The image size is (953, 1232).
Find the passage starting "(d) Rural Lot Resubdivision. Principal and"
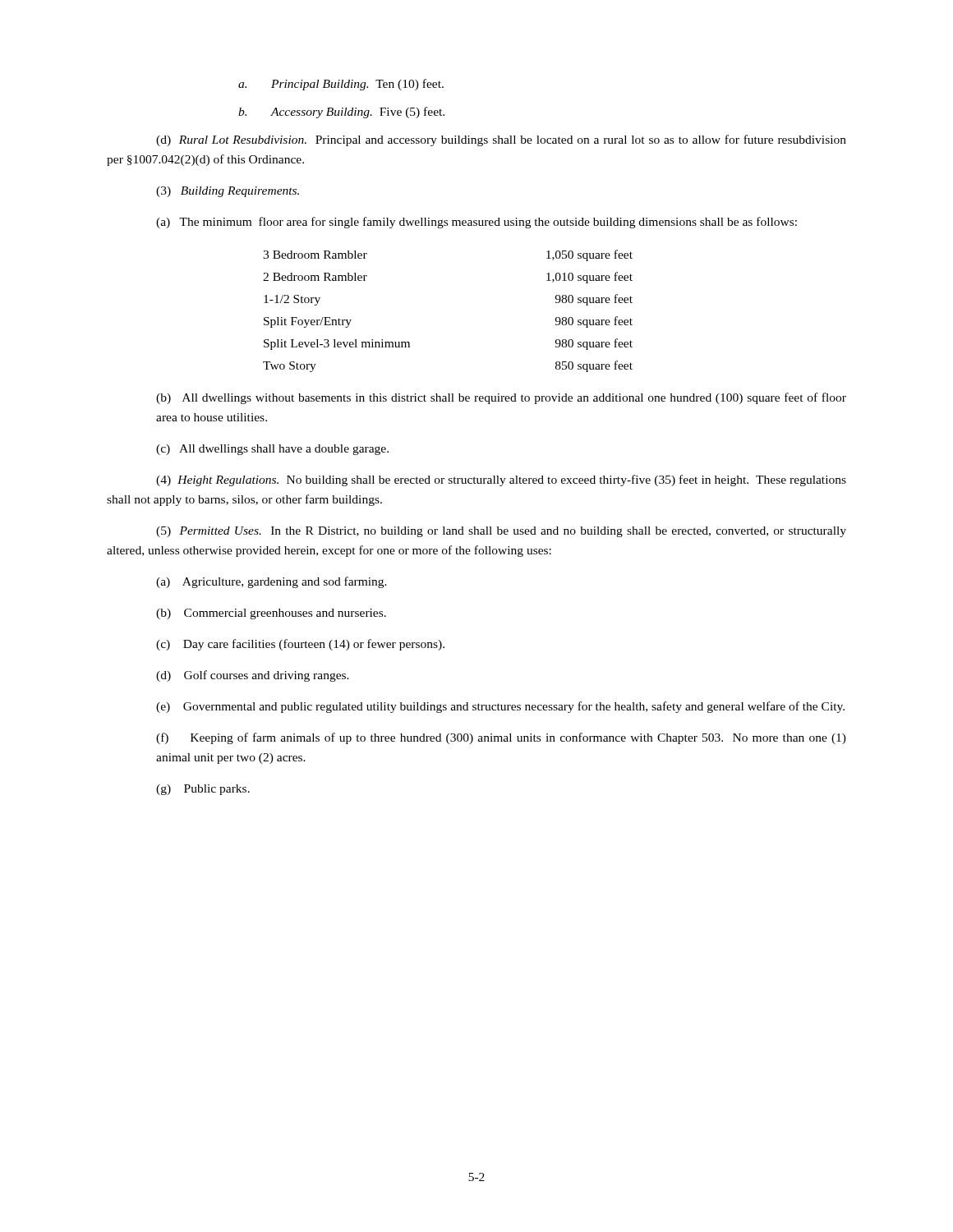pyautogui.click(x=476, y=149)
